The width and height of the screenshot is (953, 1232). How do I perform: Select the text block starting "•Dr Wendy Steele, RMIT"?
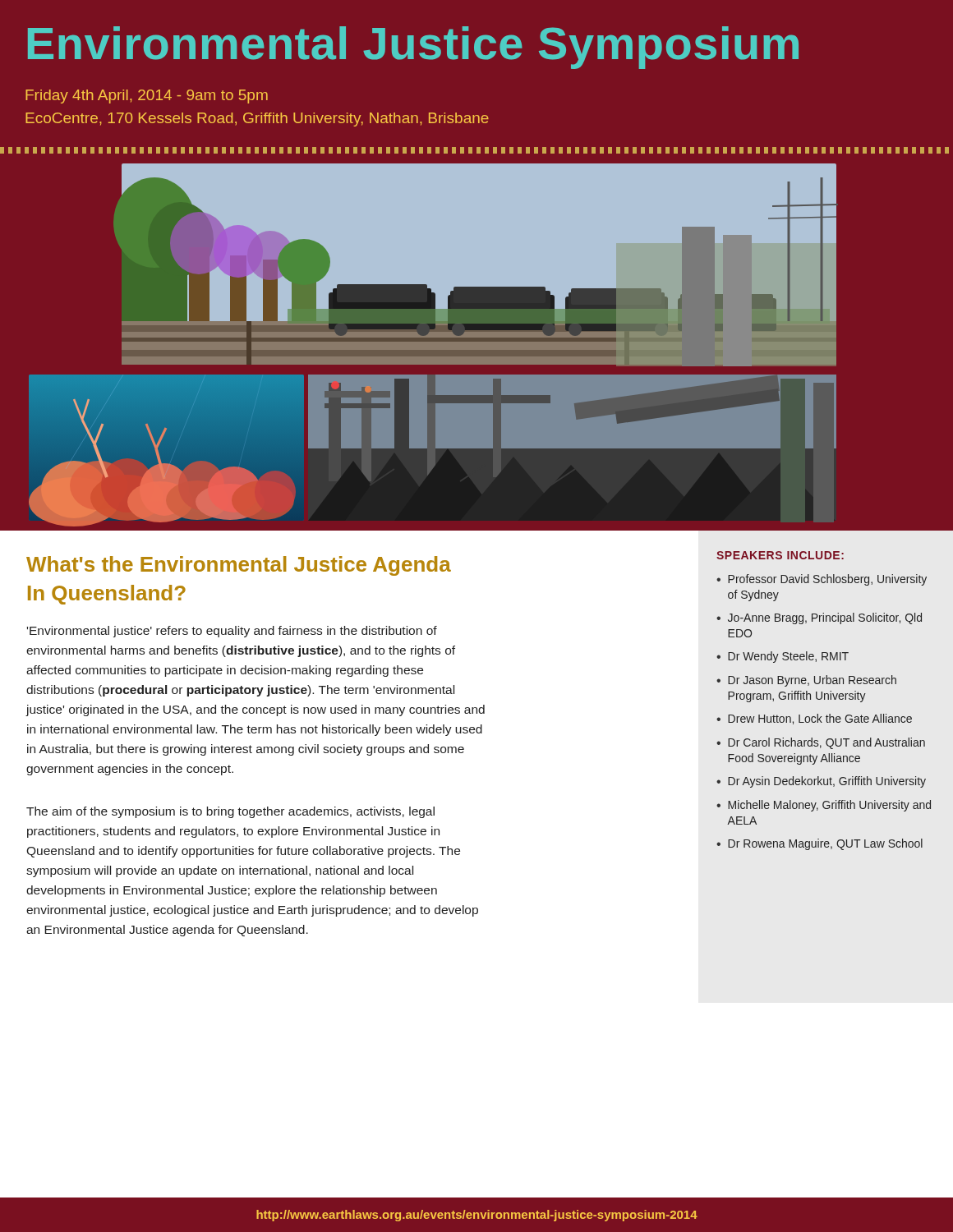coord(783,657)
